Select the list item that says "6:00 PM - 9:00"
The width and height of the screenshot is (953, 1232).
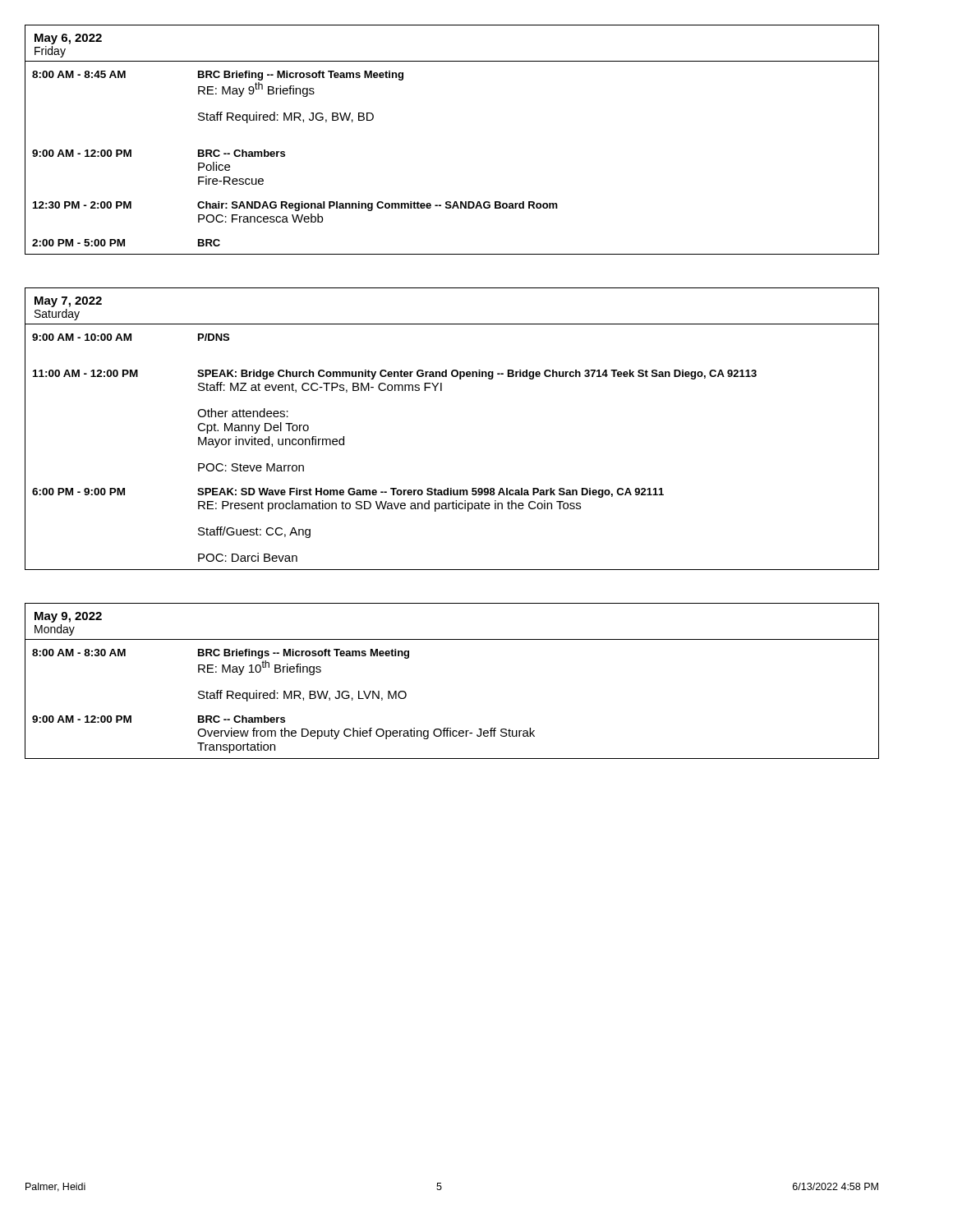click(x=452, y=524)
